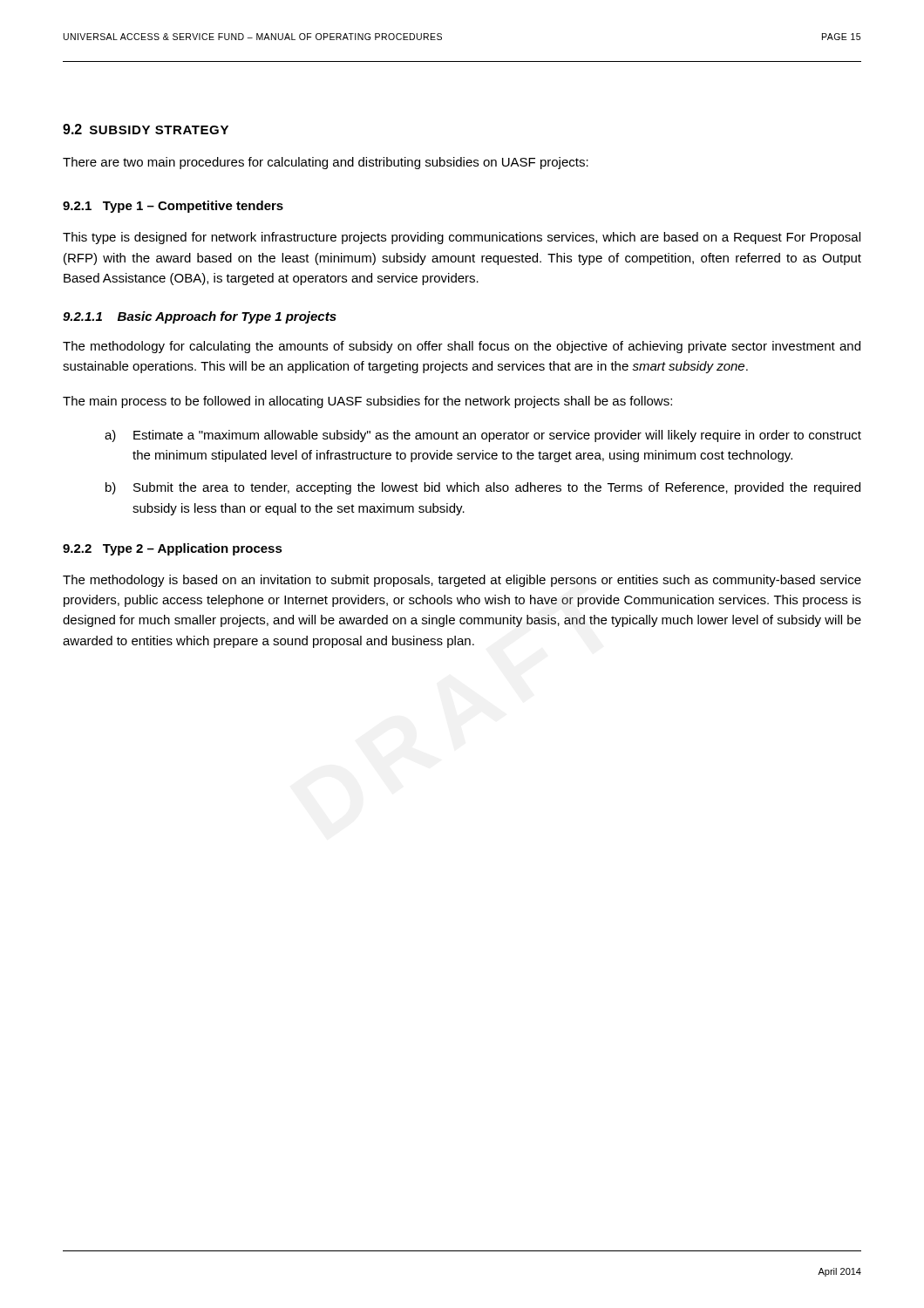The image size is (924, 1308).
Task: Find the text block starting "The main process to"
Action: (x=368, y=400)
